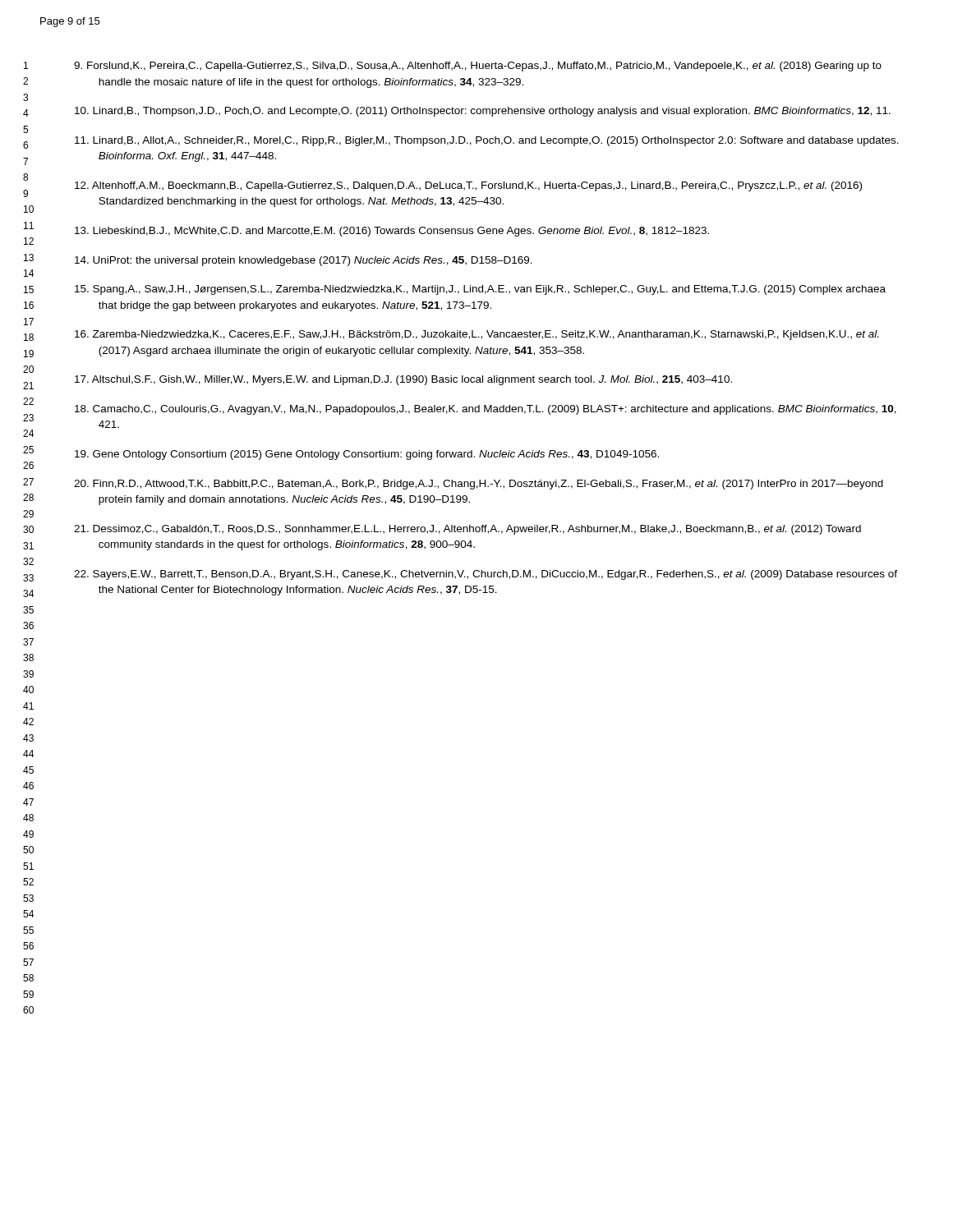
Task: Click on the text starting "18. Camacho,C., Coulouris,G., Avagyan,V., Ma,N., Papadopoulos,J., Bealer,K."
Action: 489,417
